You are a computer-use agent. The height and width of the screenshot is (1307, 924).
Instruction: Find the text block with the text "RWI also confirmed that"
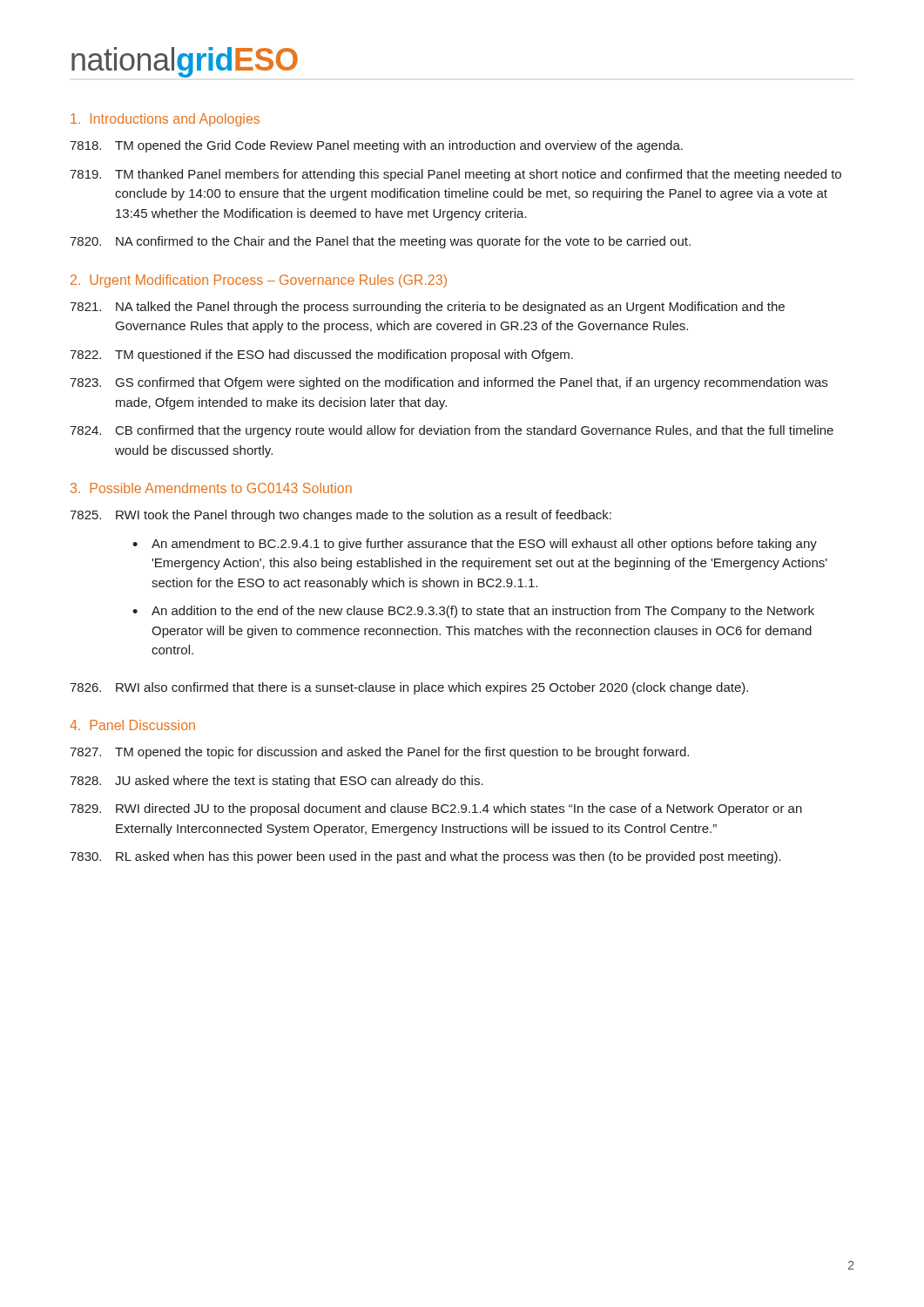(x=462, y=687)
